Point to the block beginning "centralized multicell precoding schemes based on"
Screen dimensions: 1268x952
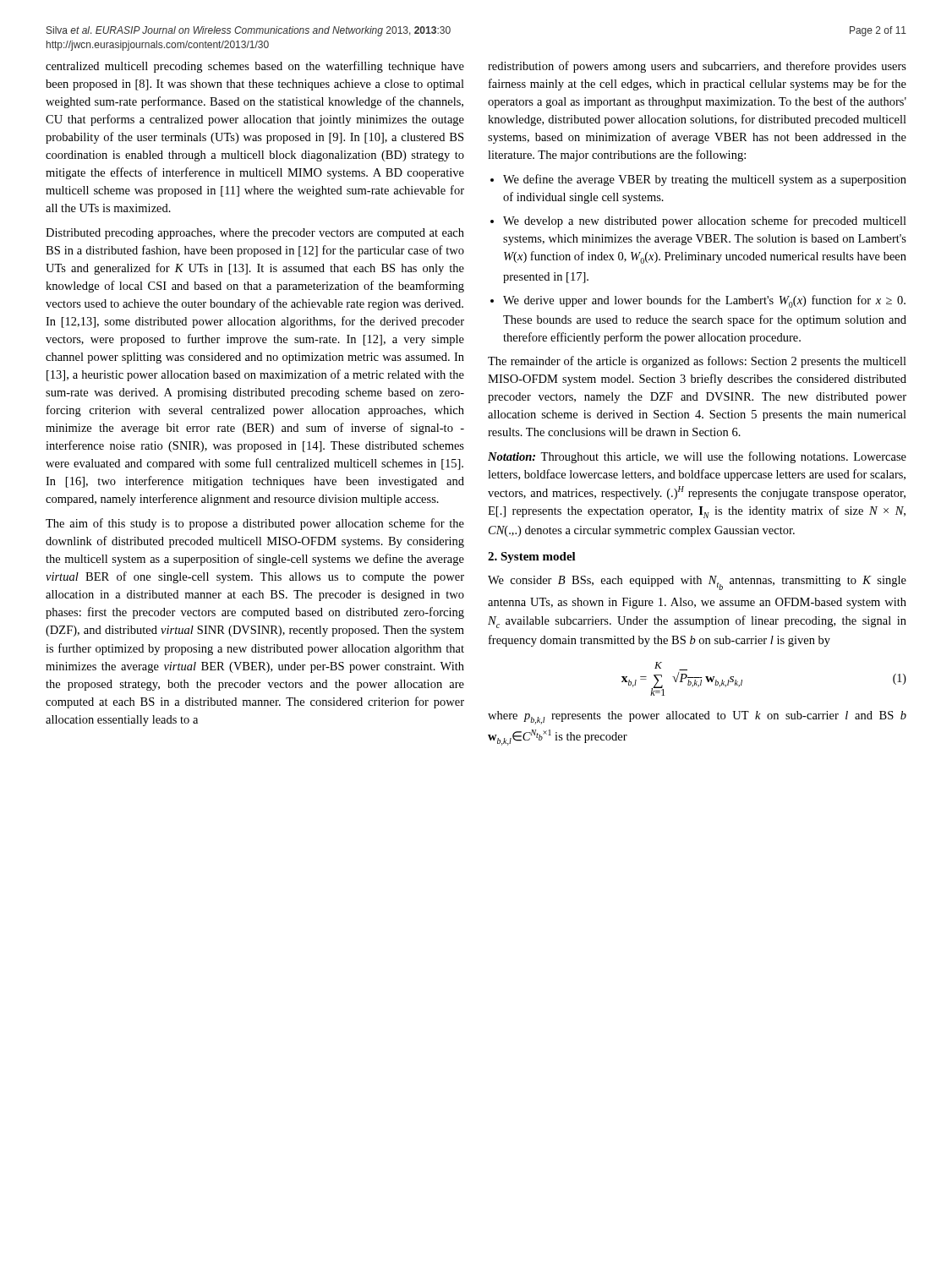coord(255,137)
